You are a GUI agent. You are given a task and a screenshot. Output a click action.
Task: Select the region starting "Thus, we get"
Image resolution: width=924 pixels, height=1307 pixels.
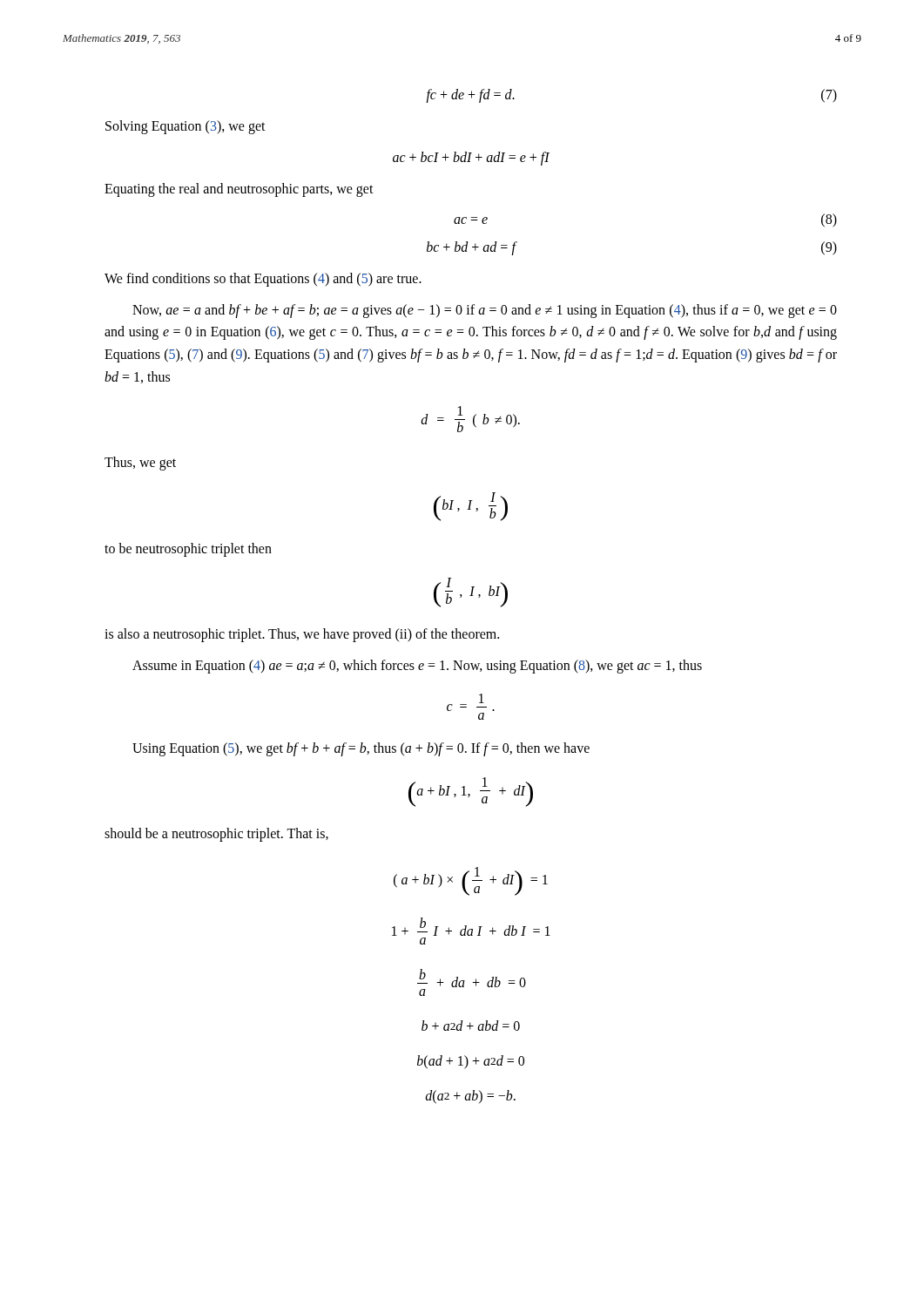click(140, 462)
